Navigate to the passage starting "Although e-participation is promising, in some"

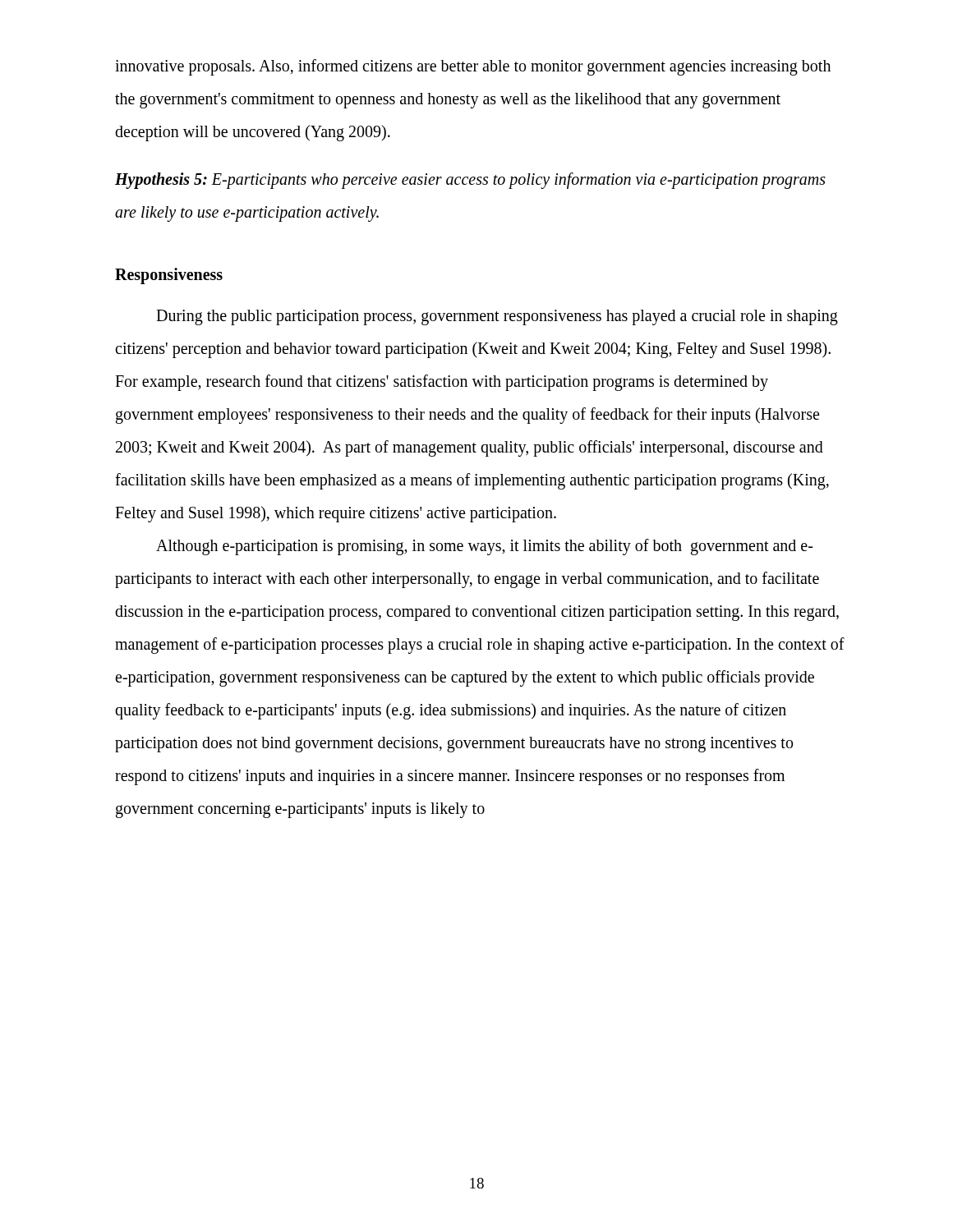480,677
